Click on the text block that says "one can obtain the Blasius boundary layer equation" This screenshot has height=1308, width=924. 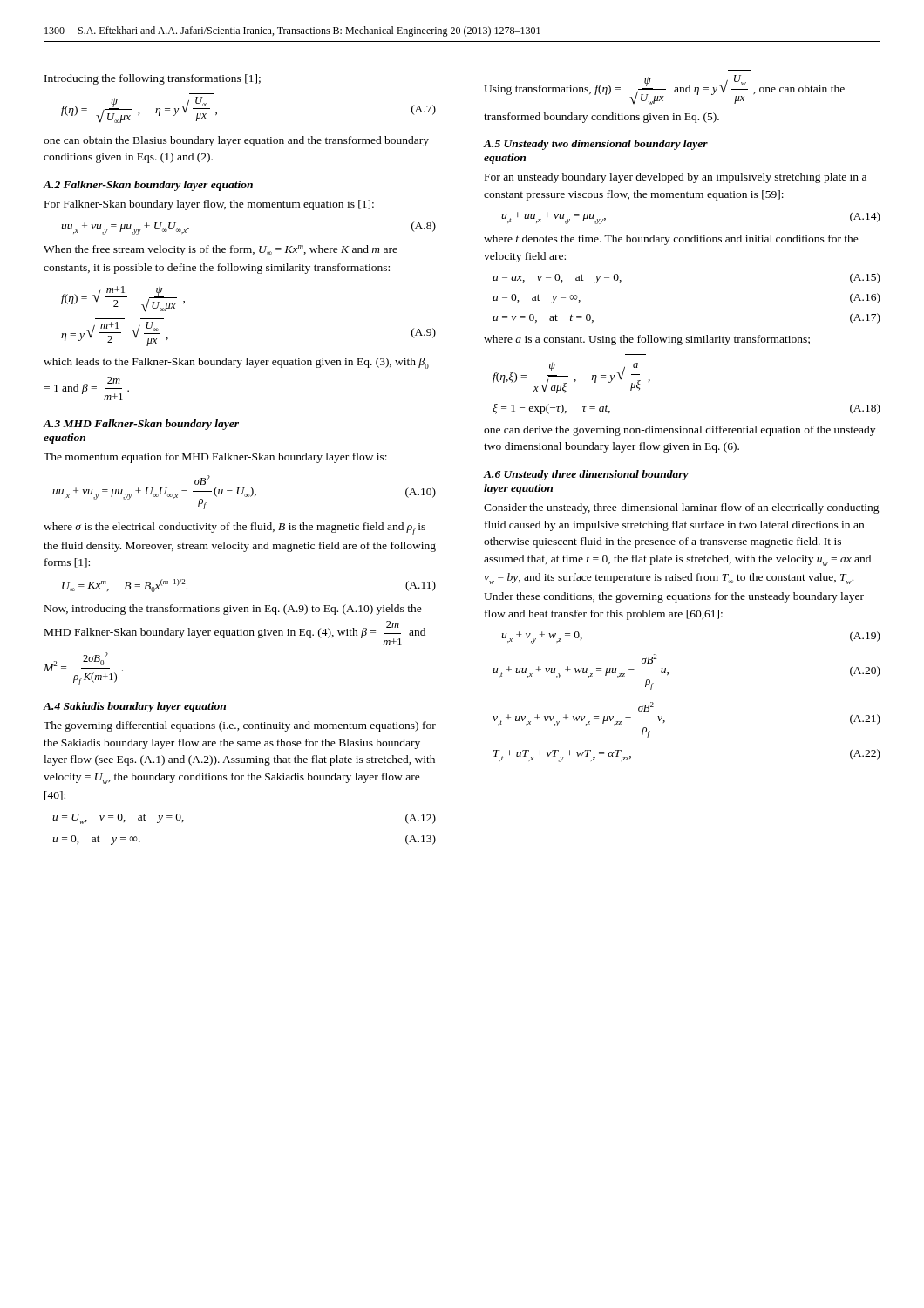pos(236,148)
